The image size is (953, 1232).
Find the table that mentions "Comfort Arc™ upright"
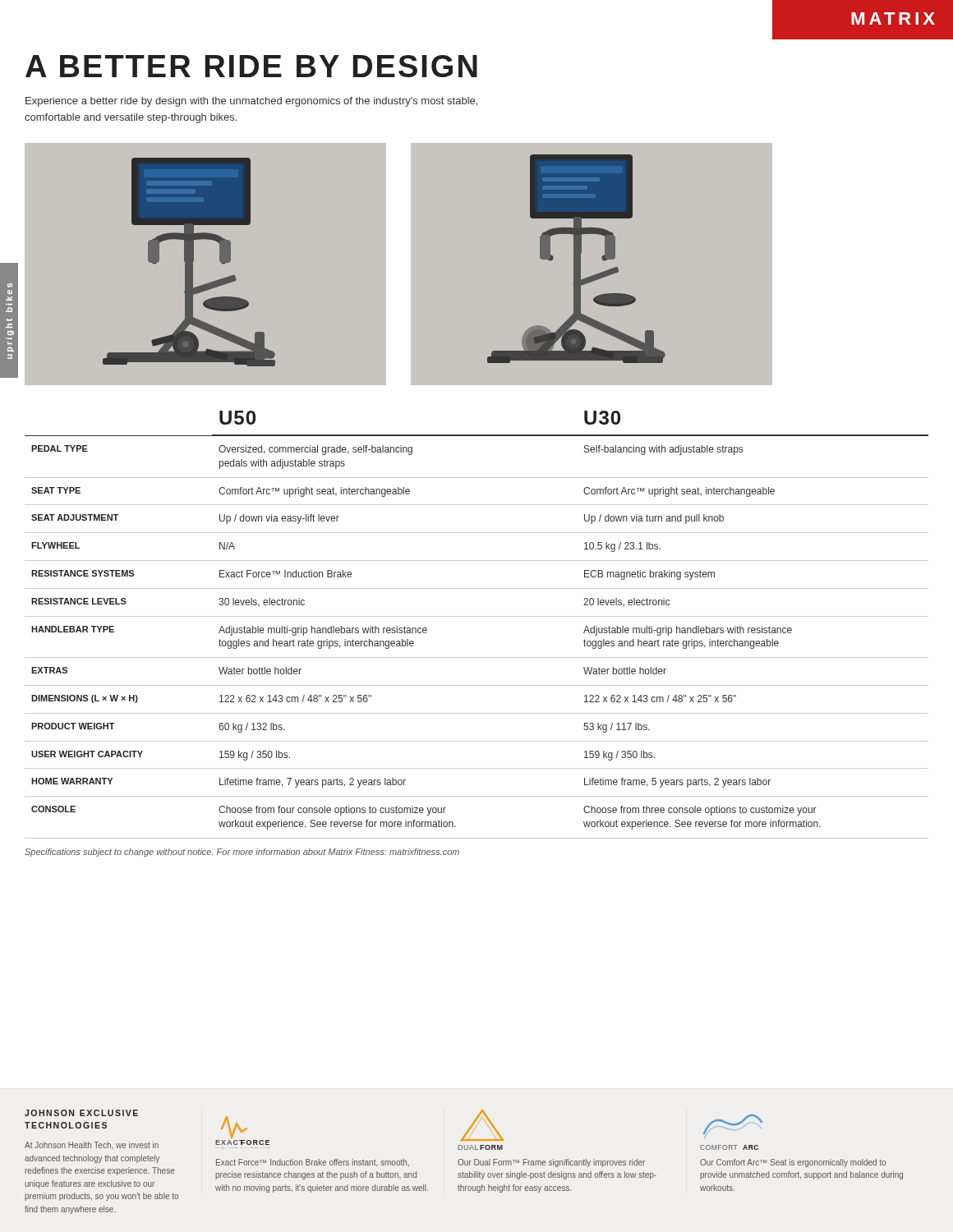pos(476,621)
